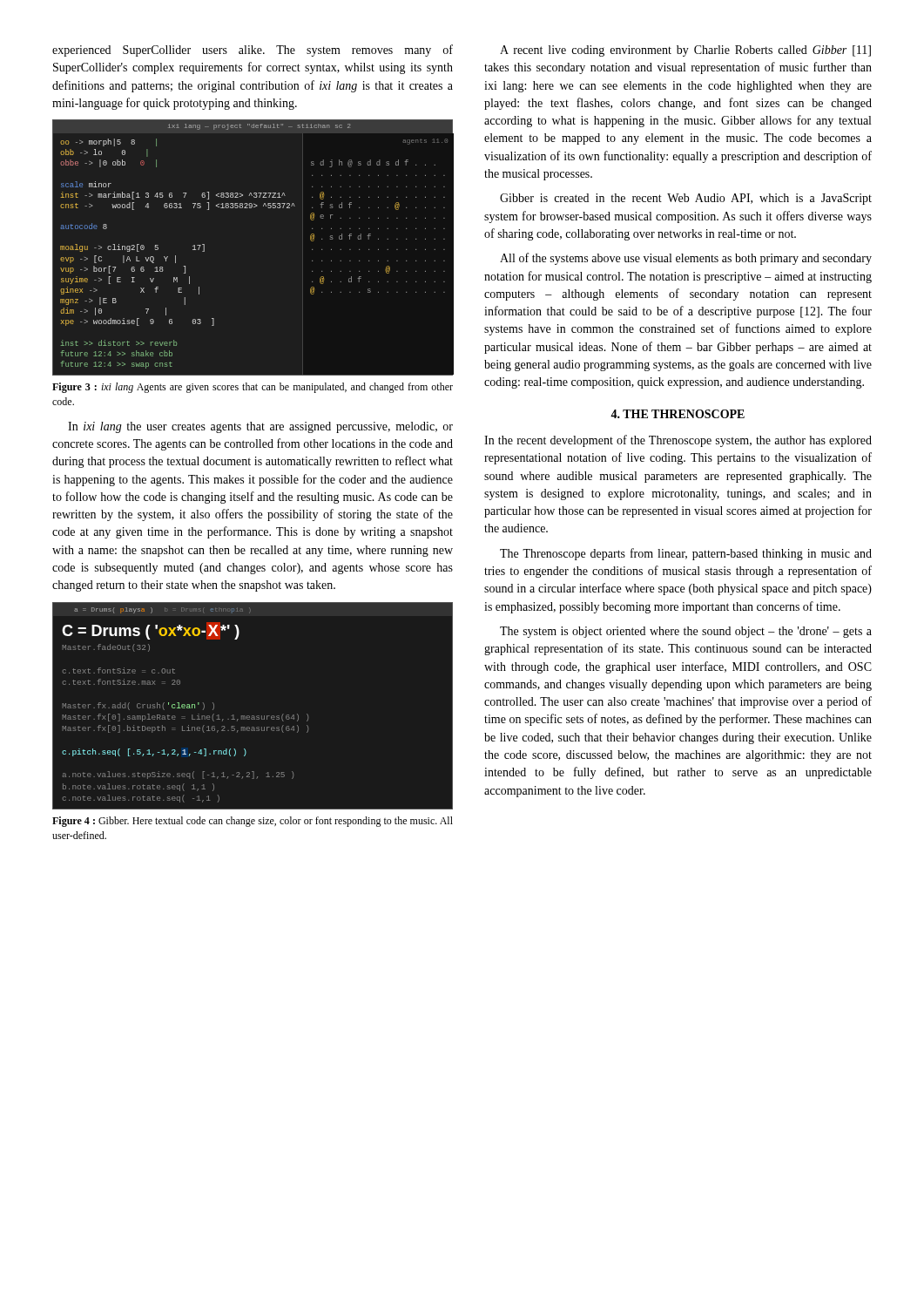924x1307 pixels.
Task: Locate the block of text that opens with "The system is object oriented"
Action: [678, 711]
